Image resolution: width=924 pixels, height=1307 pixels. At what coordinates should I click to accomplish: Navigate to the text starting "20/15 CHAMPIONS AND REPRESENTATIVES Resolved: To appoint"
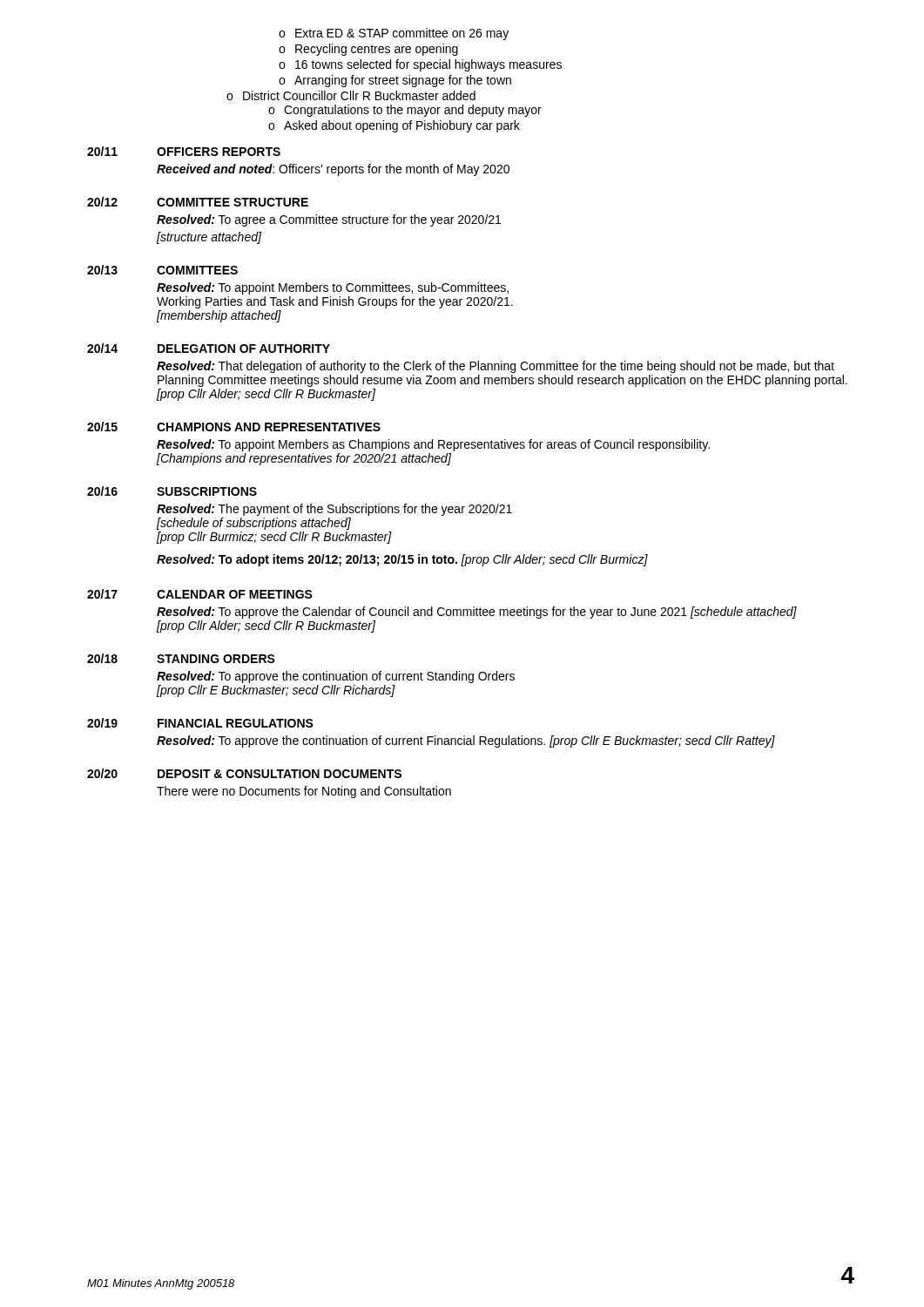click(x=471, y=444)
